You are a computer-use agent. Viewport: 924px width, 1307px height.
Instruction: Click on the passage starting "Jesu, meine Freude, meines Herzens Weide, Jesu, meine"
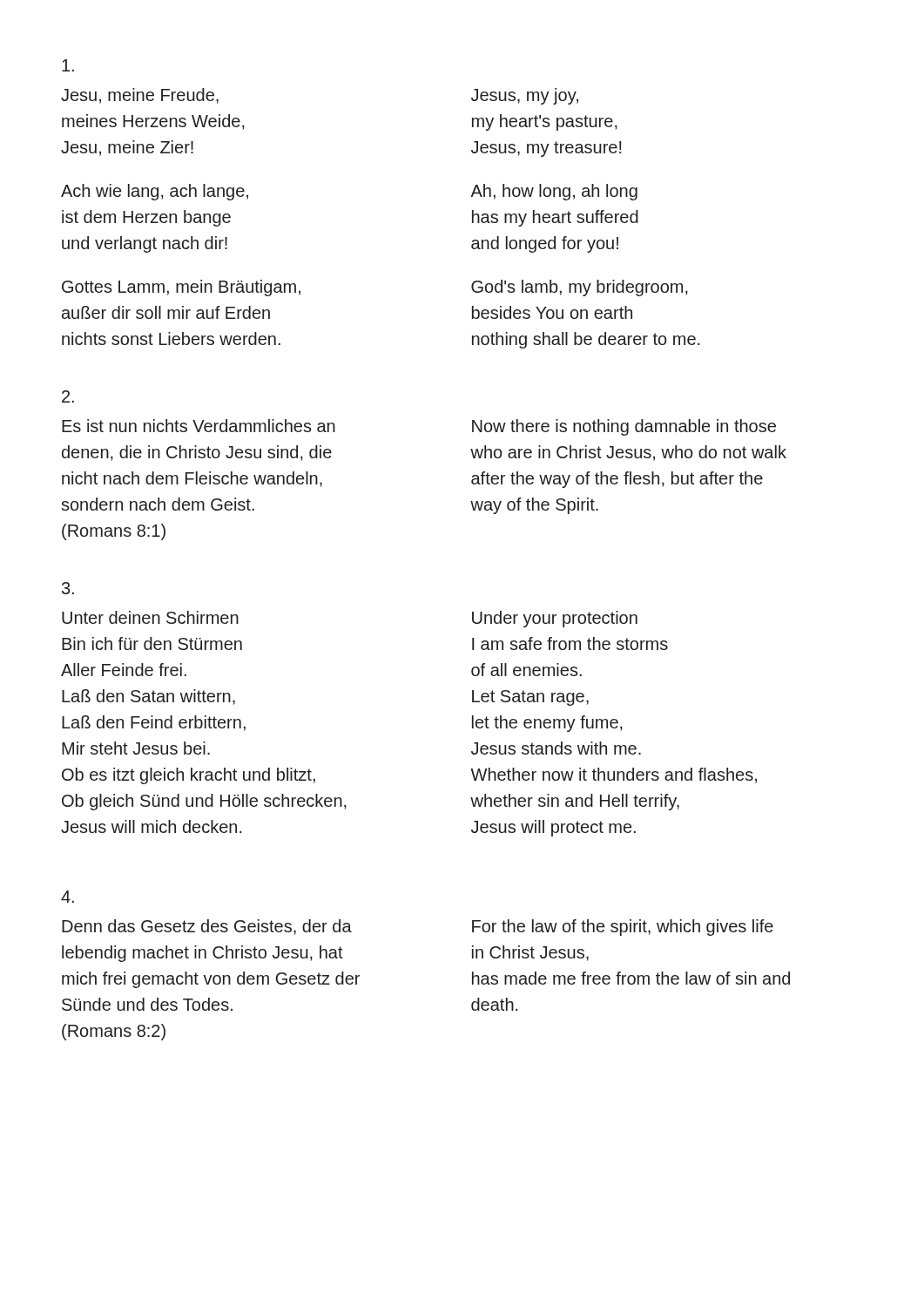(x=153, y=121)
